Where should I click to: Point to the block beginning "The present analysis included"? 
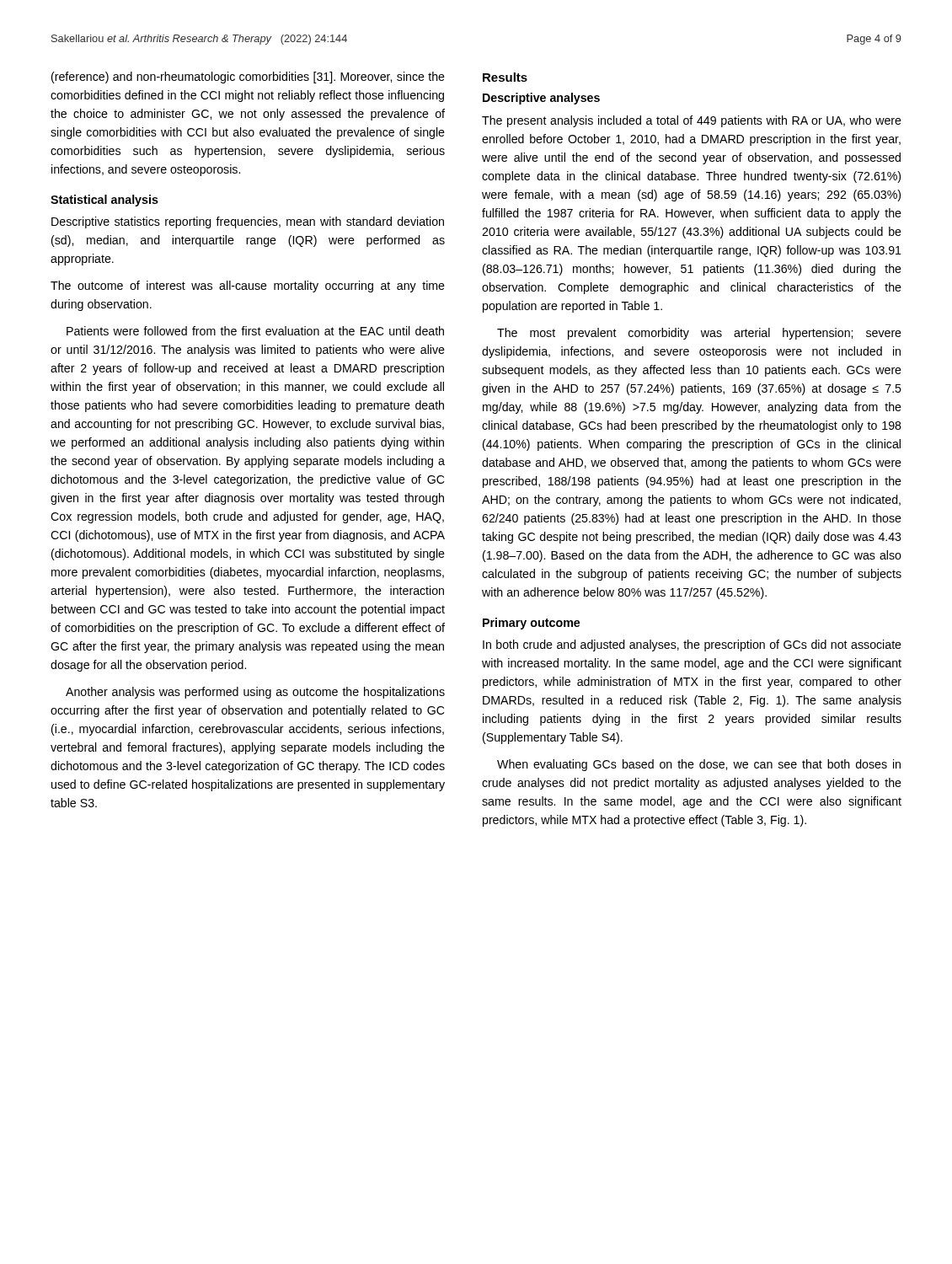click(x=692, y=357)
